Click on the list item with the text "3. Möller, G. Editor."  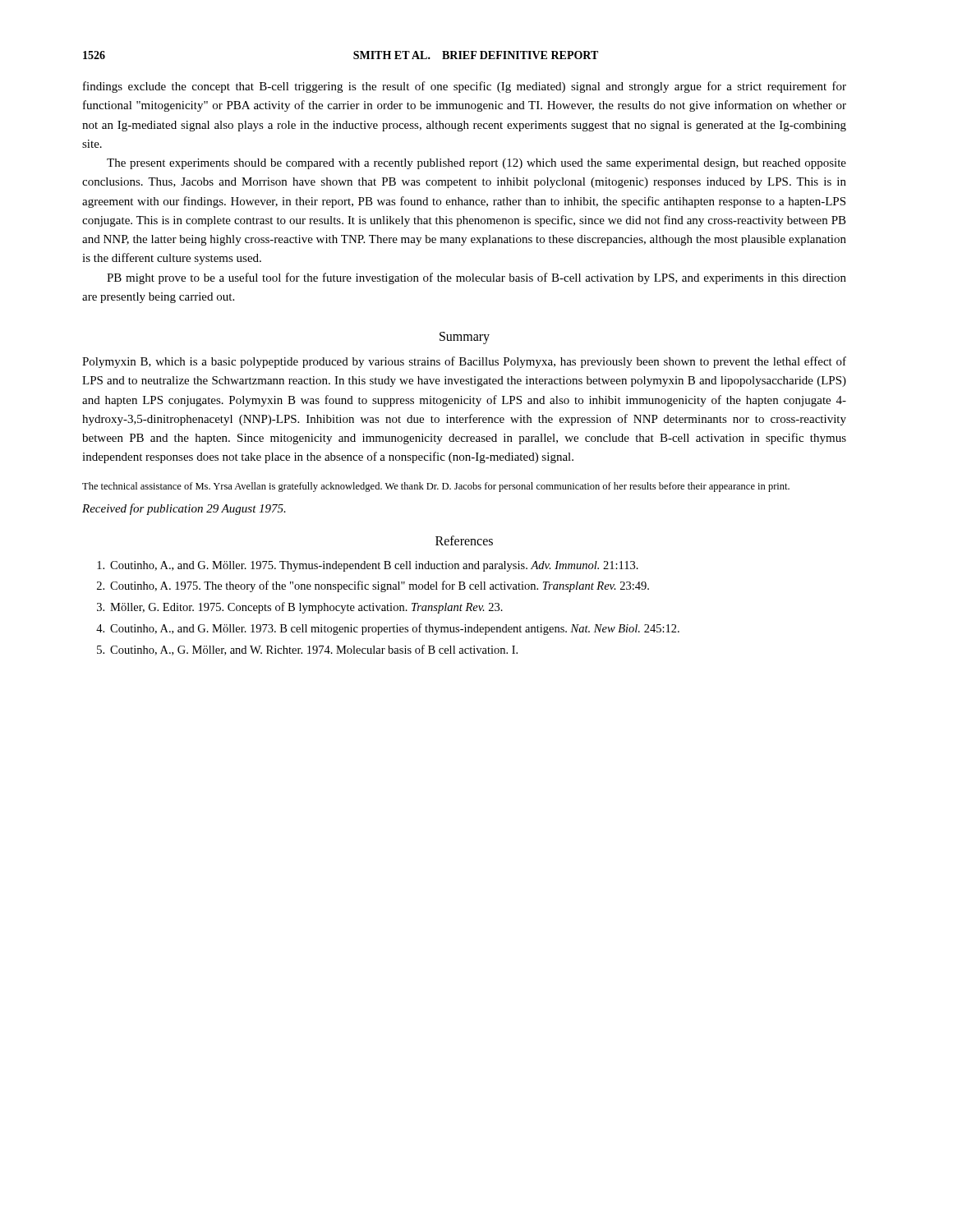click(x=464, y=608)
